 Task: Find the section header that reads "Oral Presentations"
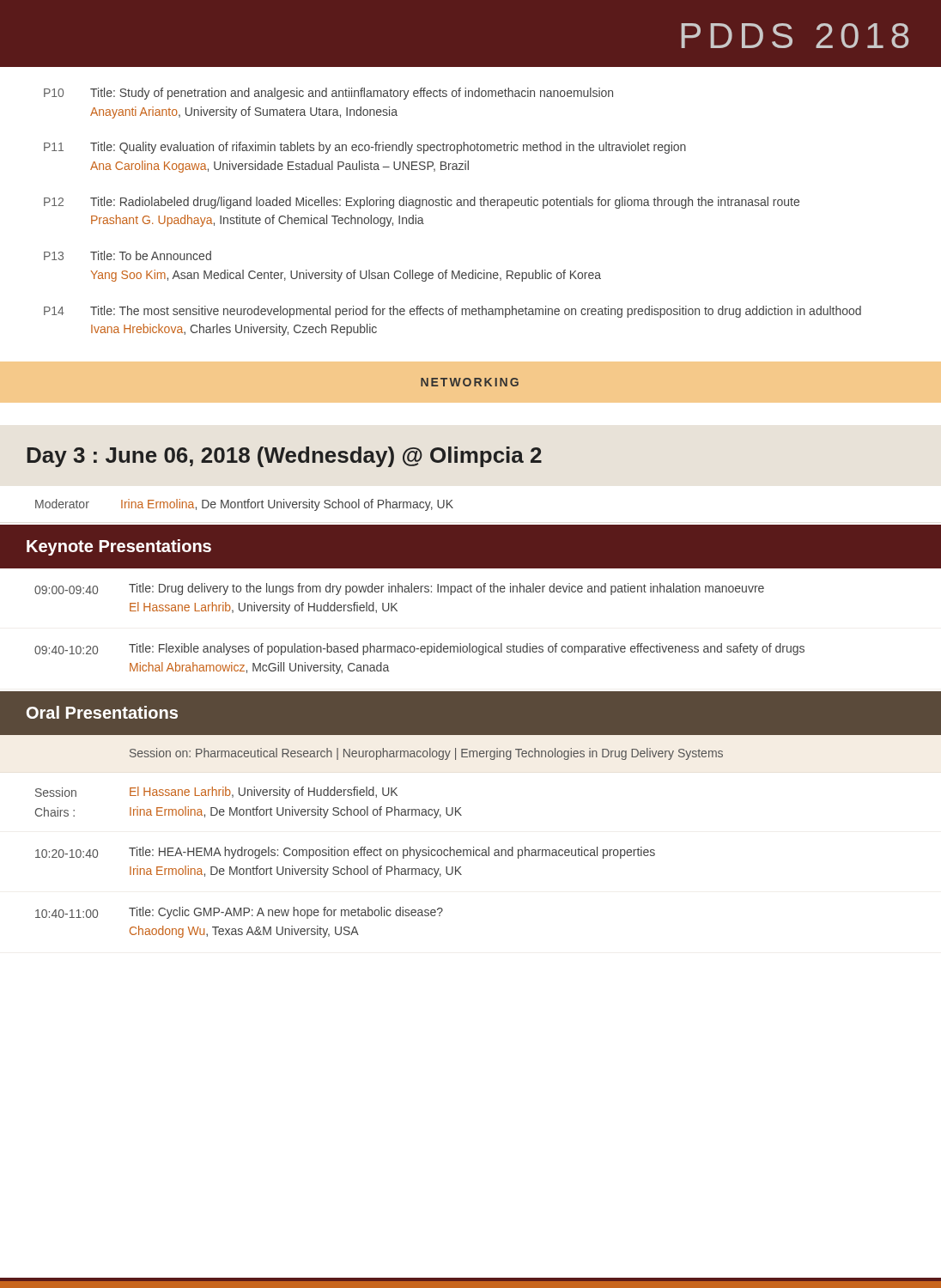click(102, 712)
